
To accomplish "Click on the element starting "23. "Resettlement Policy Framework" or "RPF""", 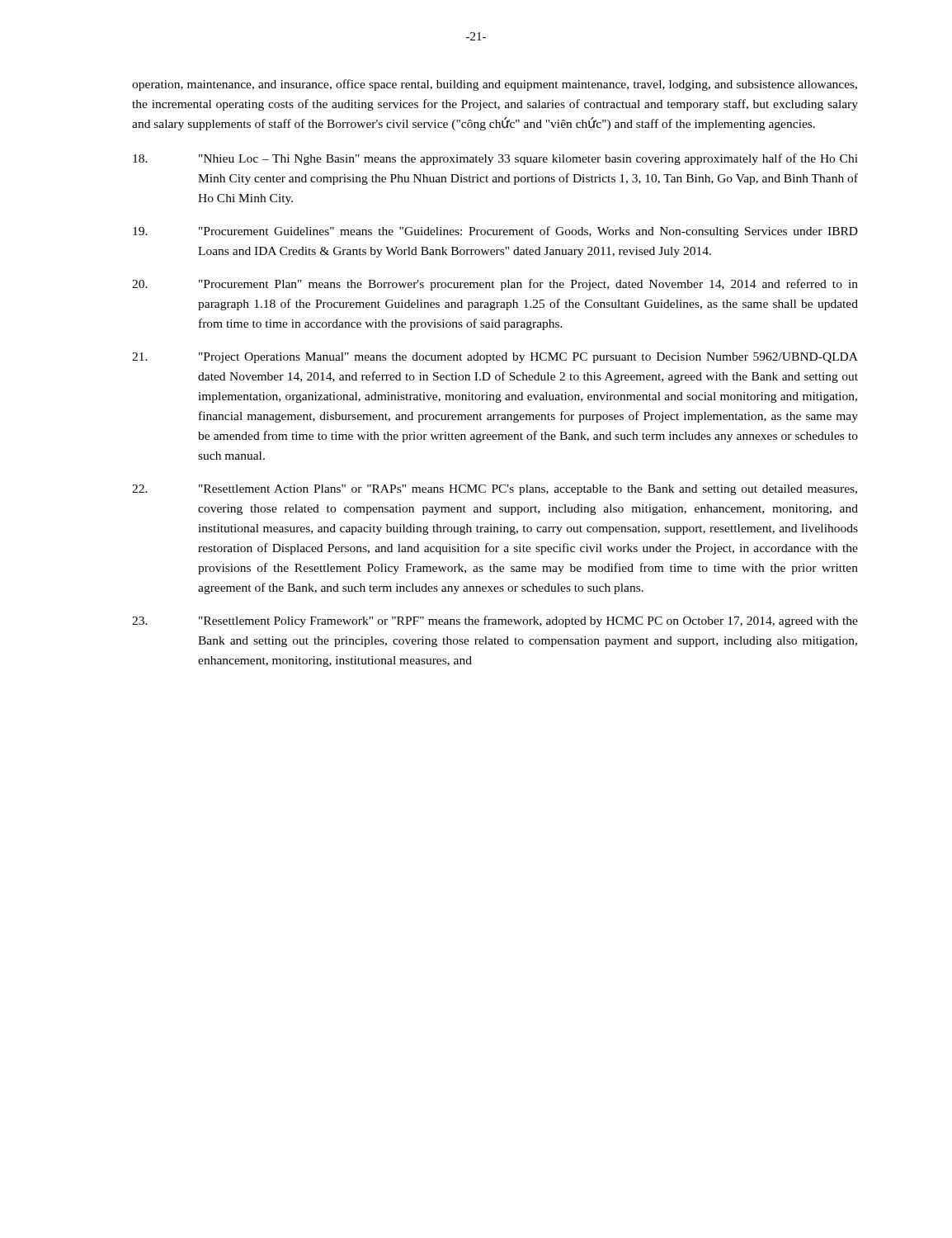I will pyautogui.click(x=495, y=641).
